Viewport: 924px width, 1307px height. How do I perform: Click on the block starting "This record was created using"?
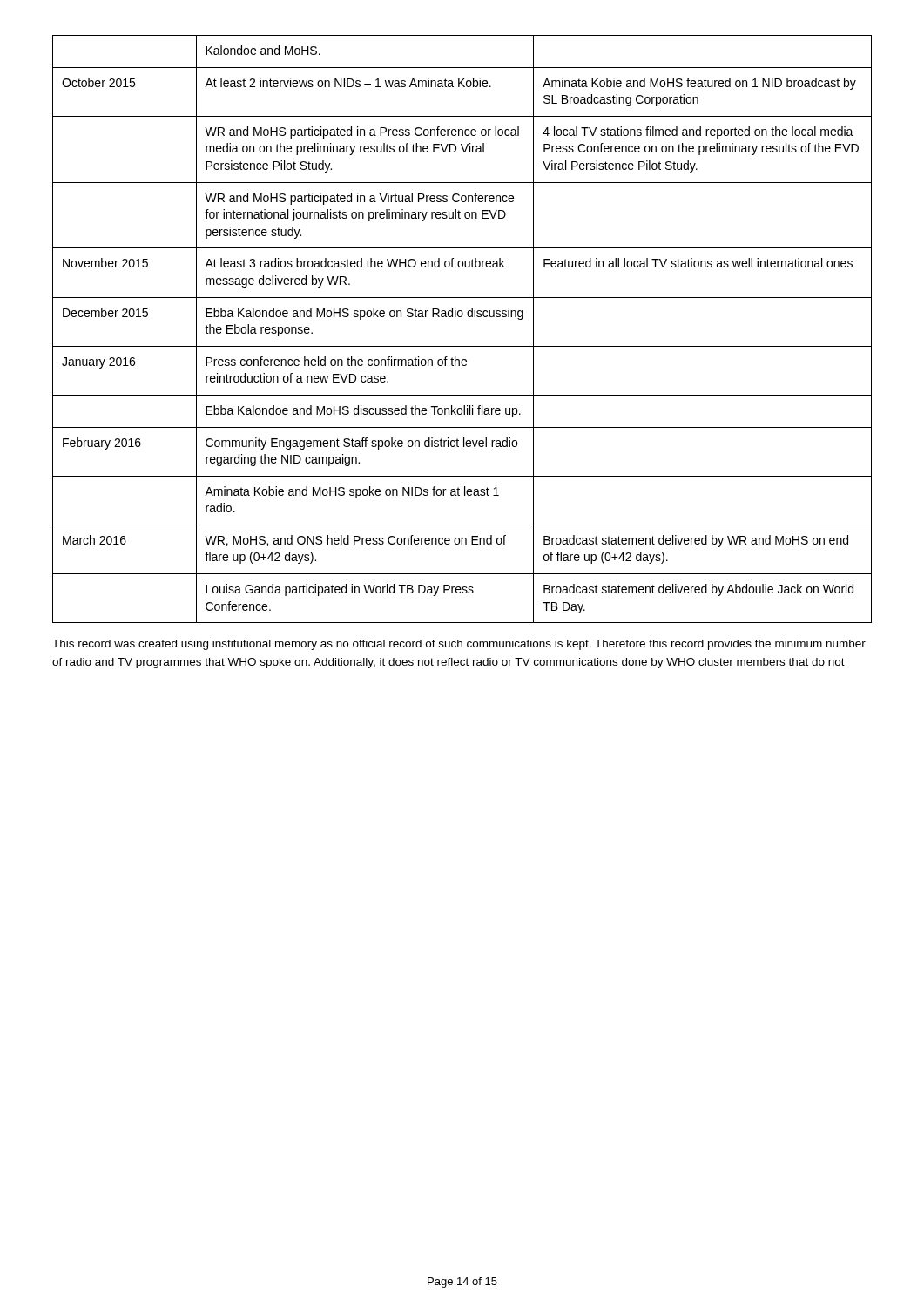pos(459,653)
